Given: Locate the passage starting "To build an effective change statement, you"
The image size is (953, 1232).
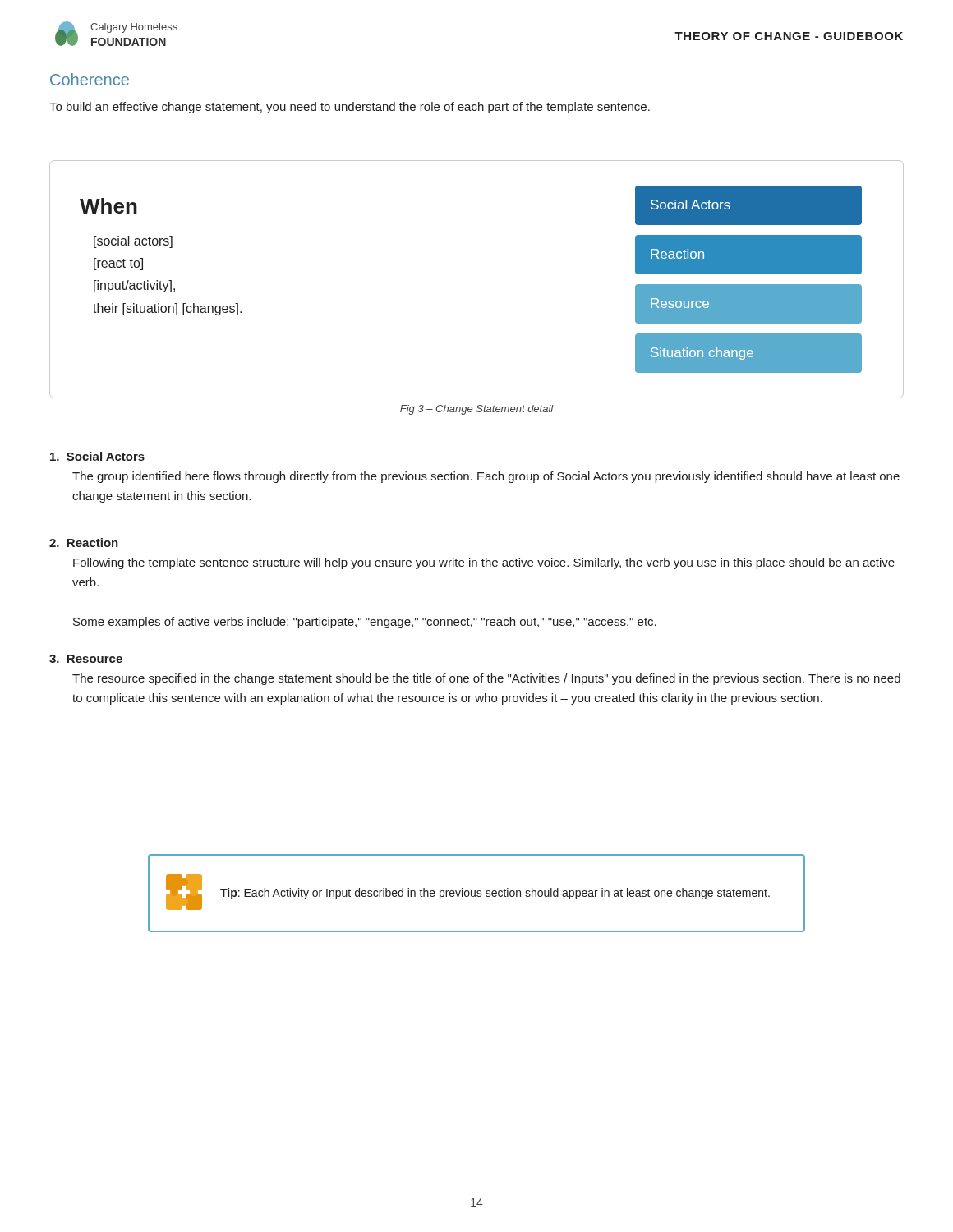Looking at the screenshot, I should [x=350, y=106].
